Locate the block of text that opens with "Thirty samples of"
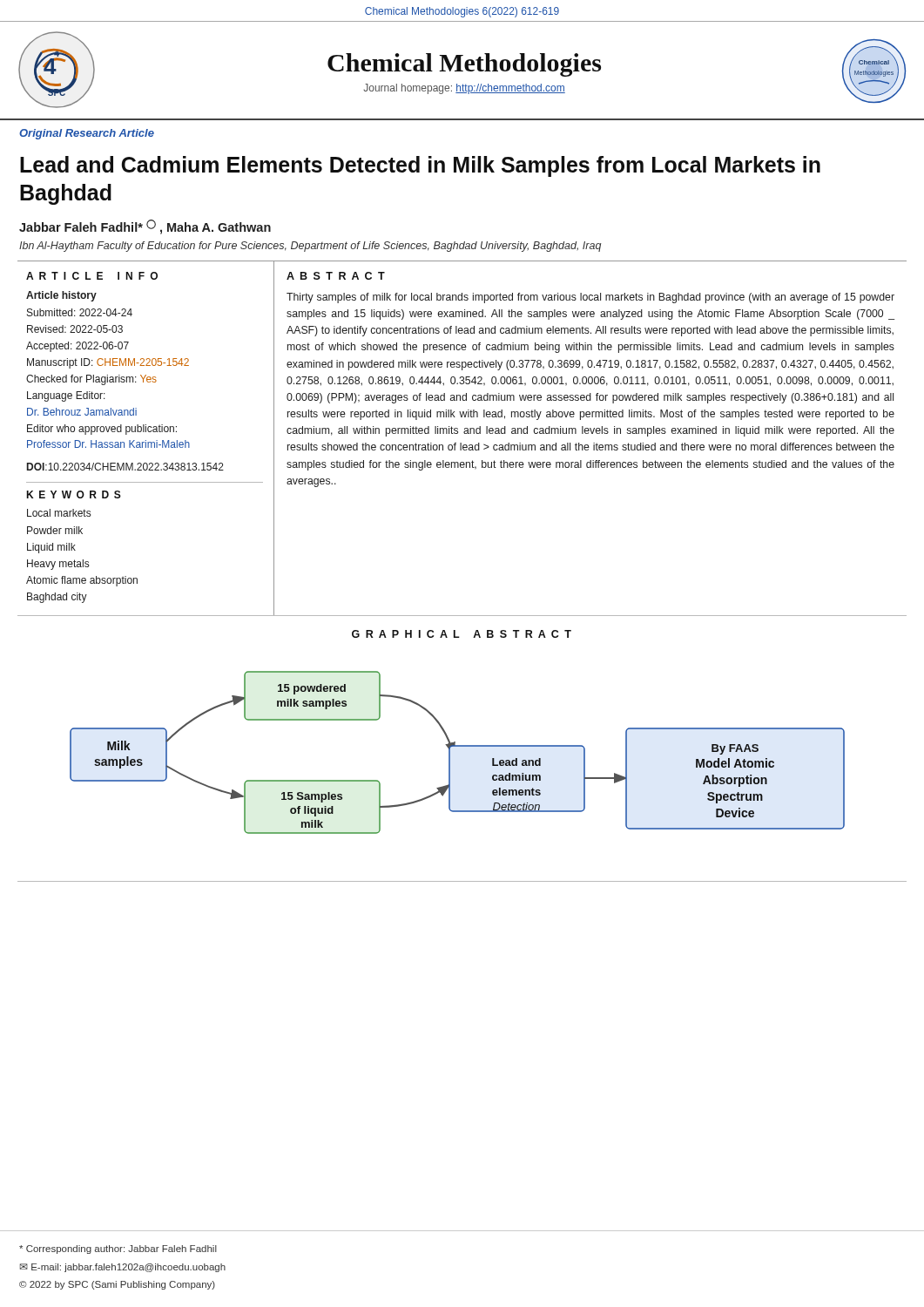924x1307 pixels. point(590,389)
